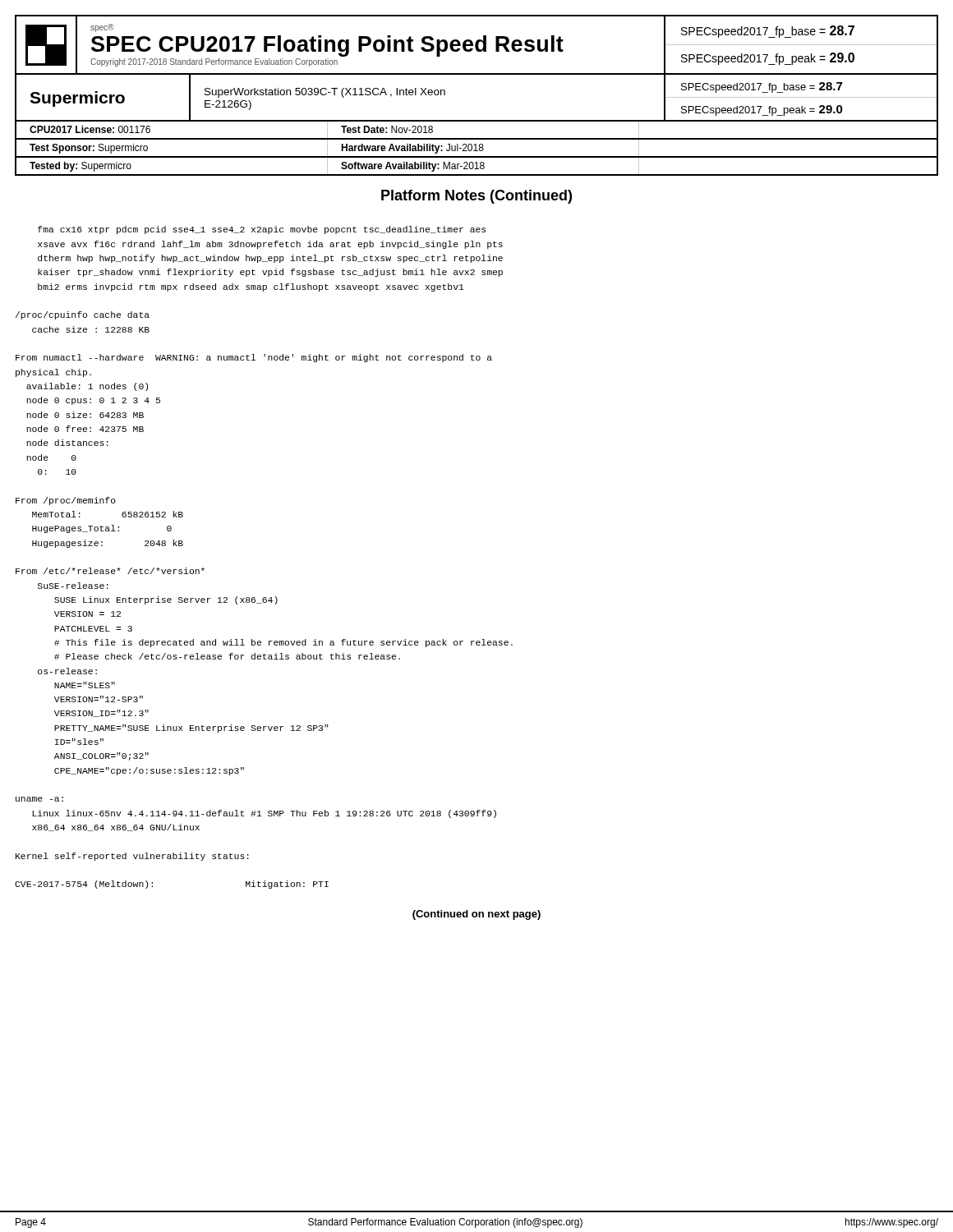Click on the element starting "Platform Notes (Continued)"

tap(476, 195)
